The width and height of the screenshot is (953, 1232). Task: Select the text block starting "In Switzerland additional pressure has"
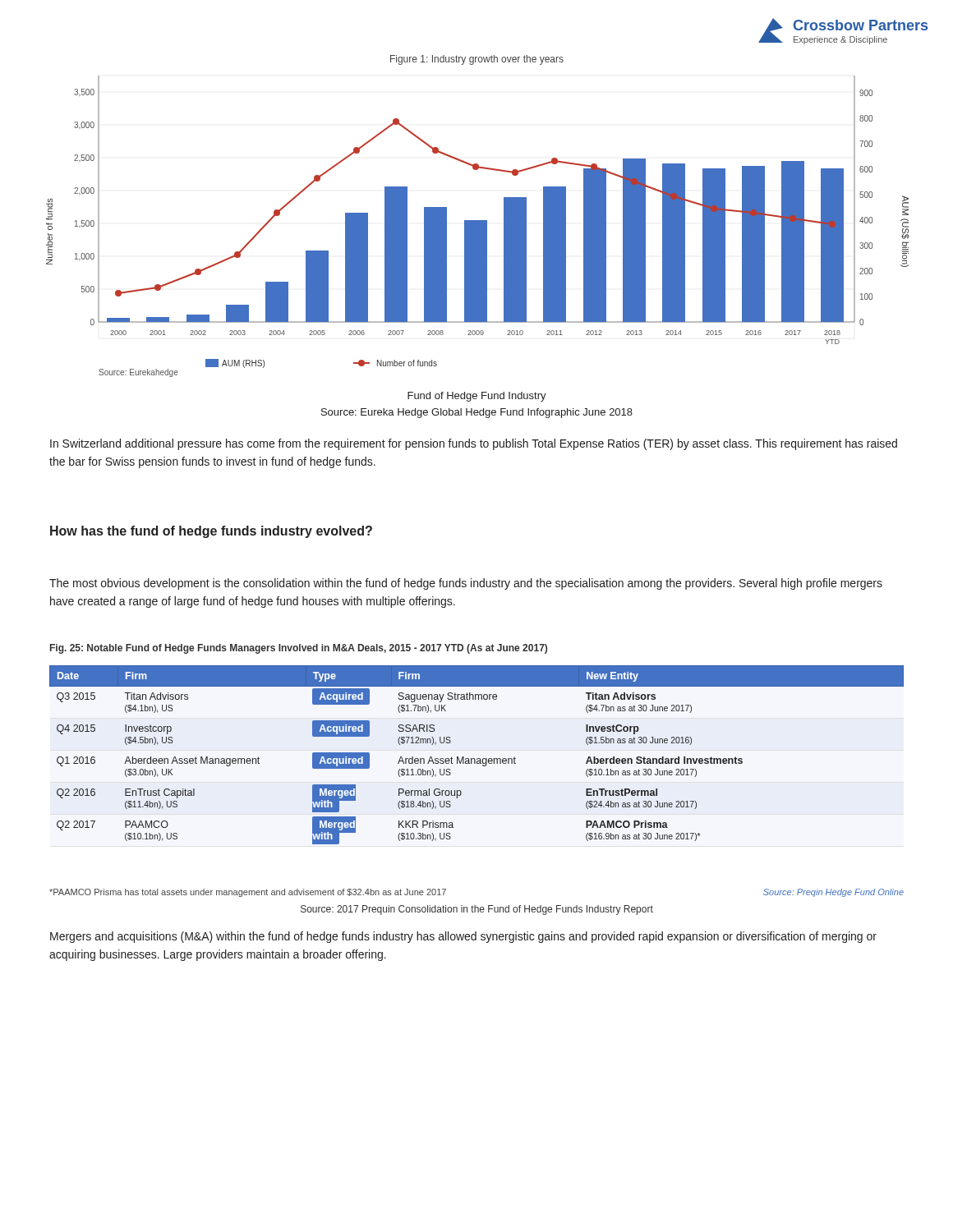[x=474, y=452]
